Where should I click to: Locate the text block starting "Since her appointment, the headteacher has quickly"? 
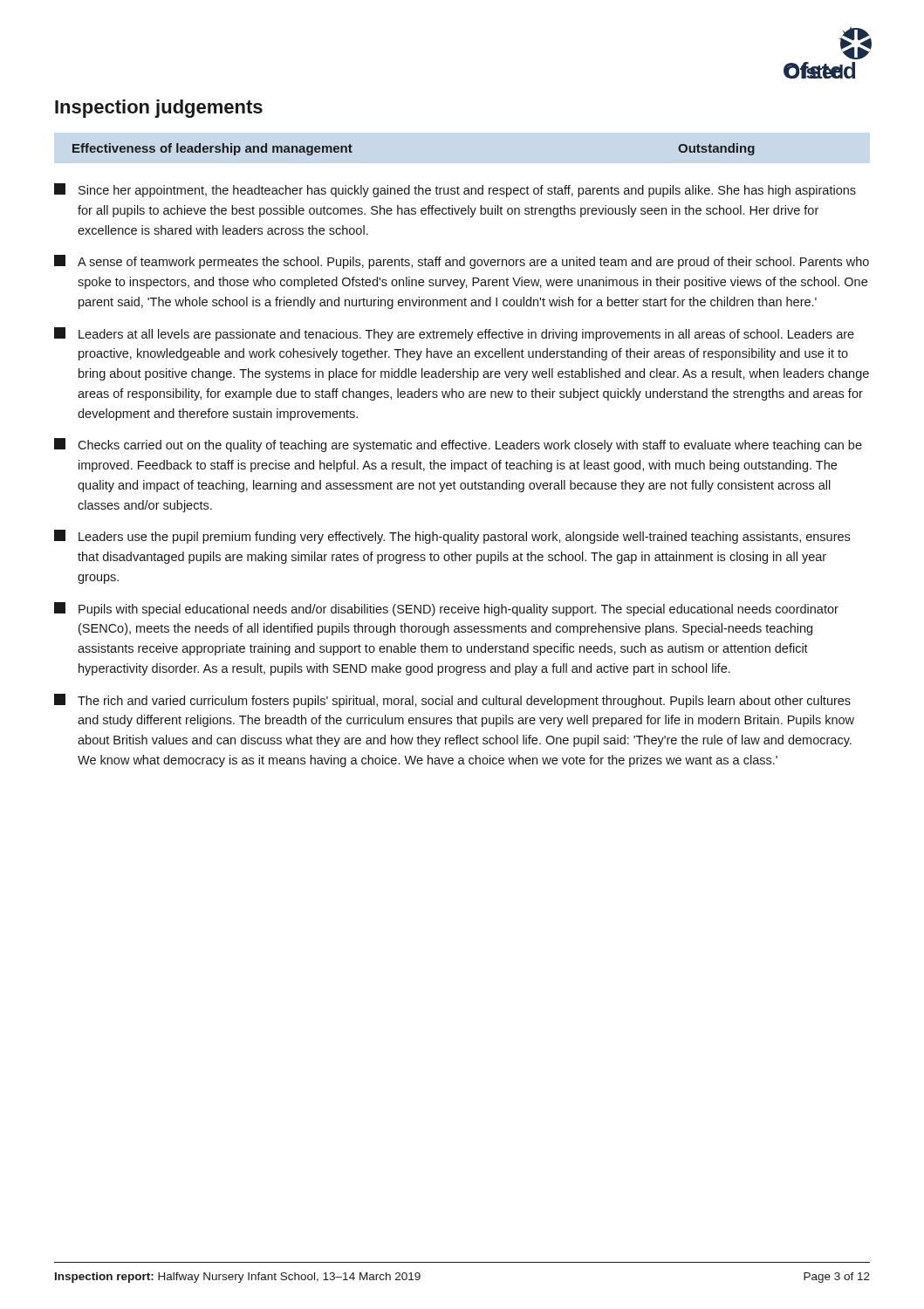[x=462, y=210]
